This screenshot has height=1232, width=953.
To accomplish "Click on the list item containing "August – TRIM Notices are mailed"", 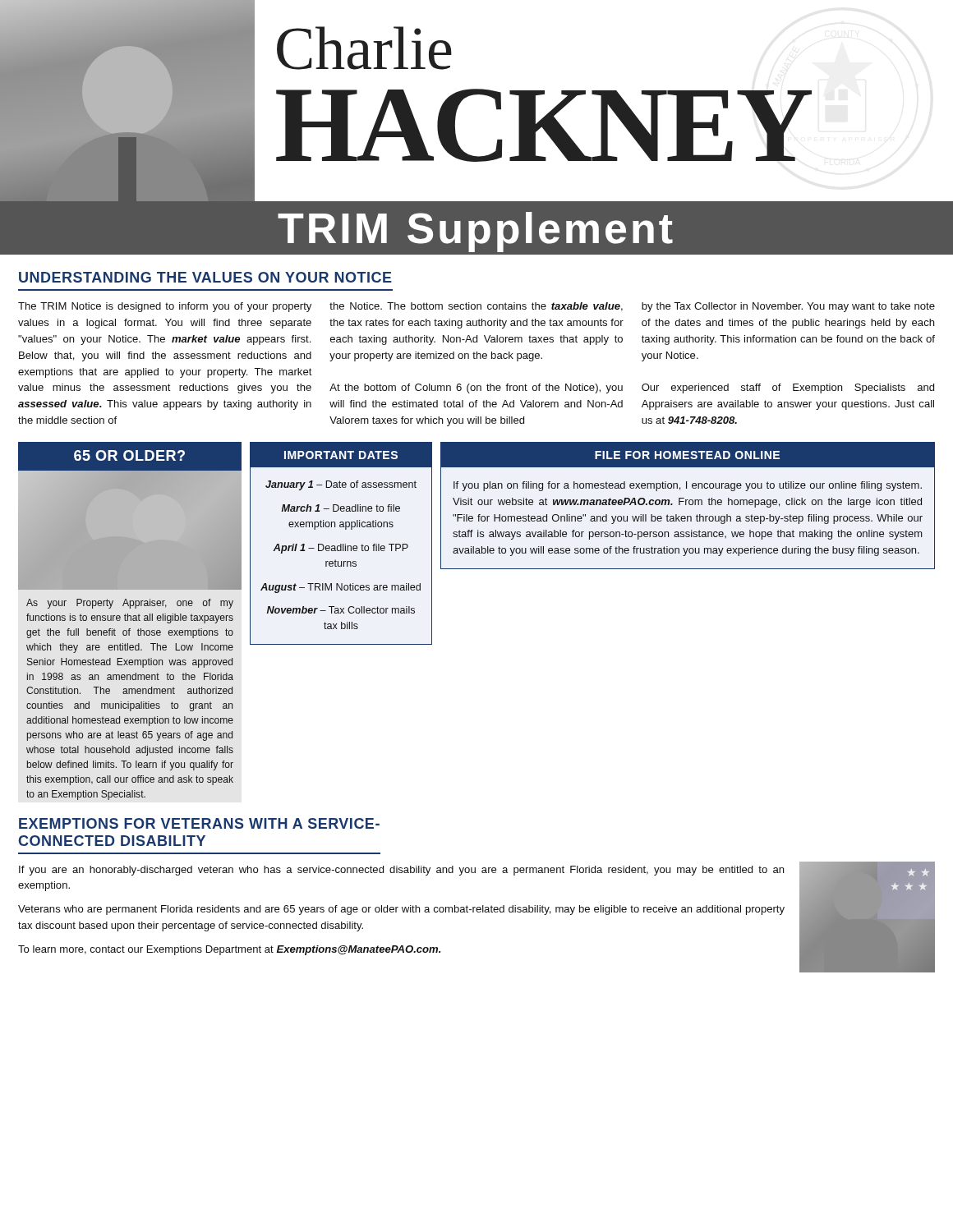I will click(341, 587).
